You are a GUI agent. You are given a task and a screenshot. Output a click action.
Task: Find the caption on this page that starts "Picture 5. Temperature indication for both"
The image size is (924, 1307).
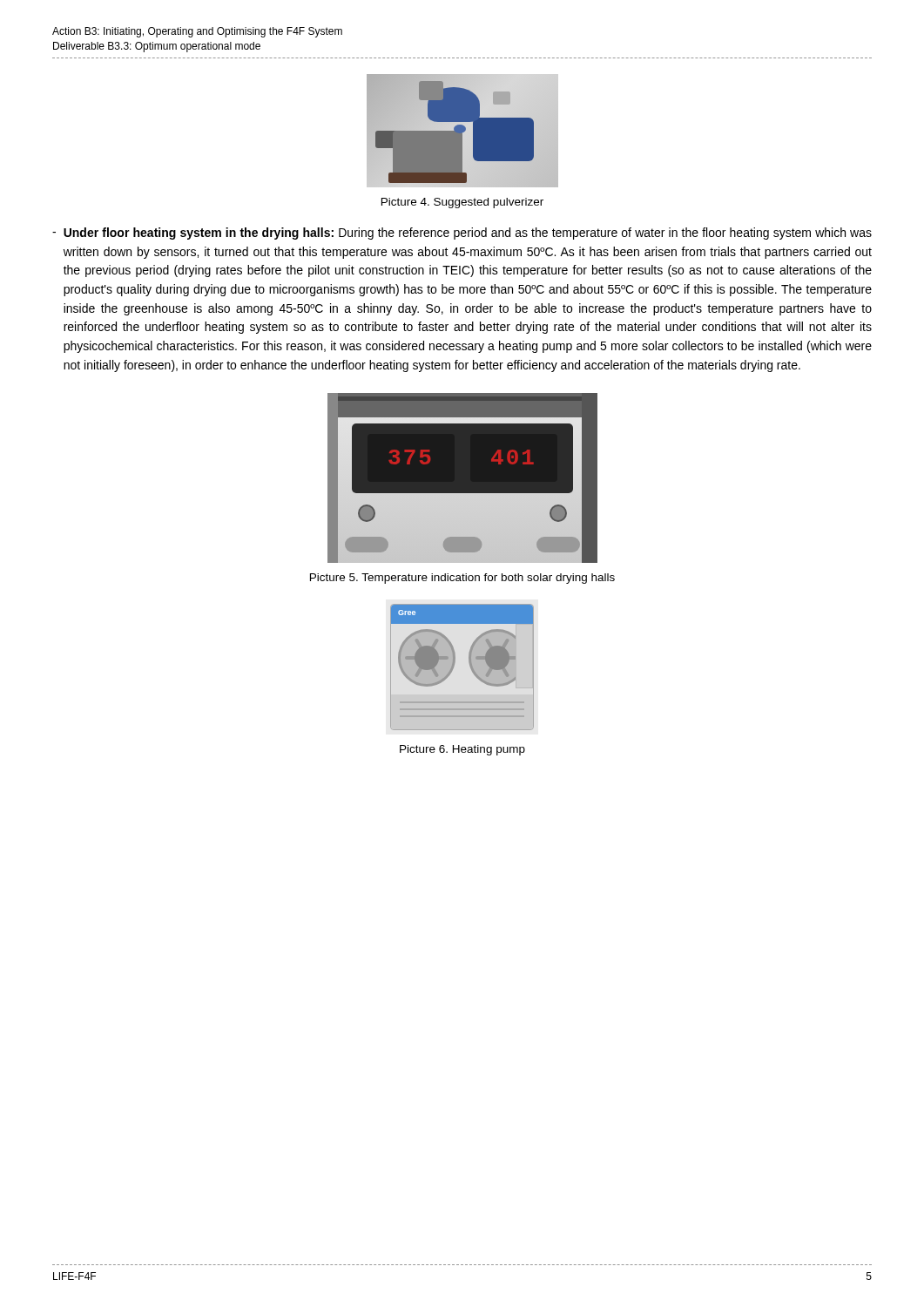click(x=462, y=577)
